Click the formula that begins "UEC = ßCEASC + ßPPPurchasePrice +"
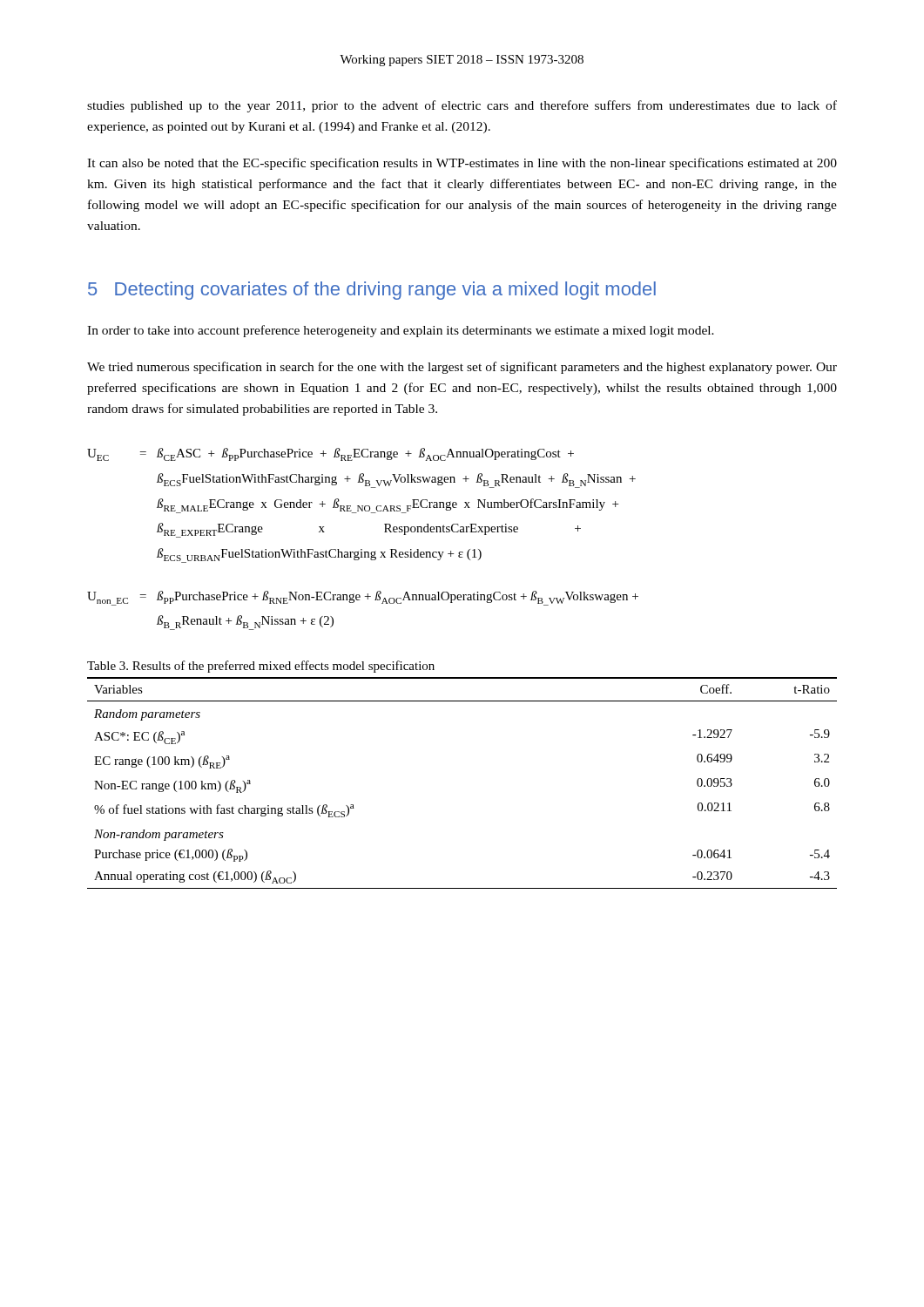The width and height of the screenshot is (924, 1307). click(x=462, y=504)
